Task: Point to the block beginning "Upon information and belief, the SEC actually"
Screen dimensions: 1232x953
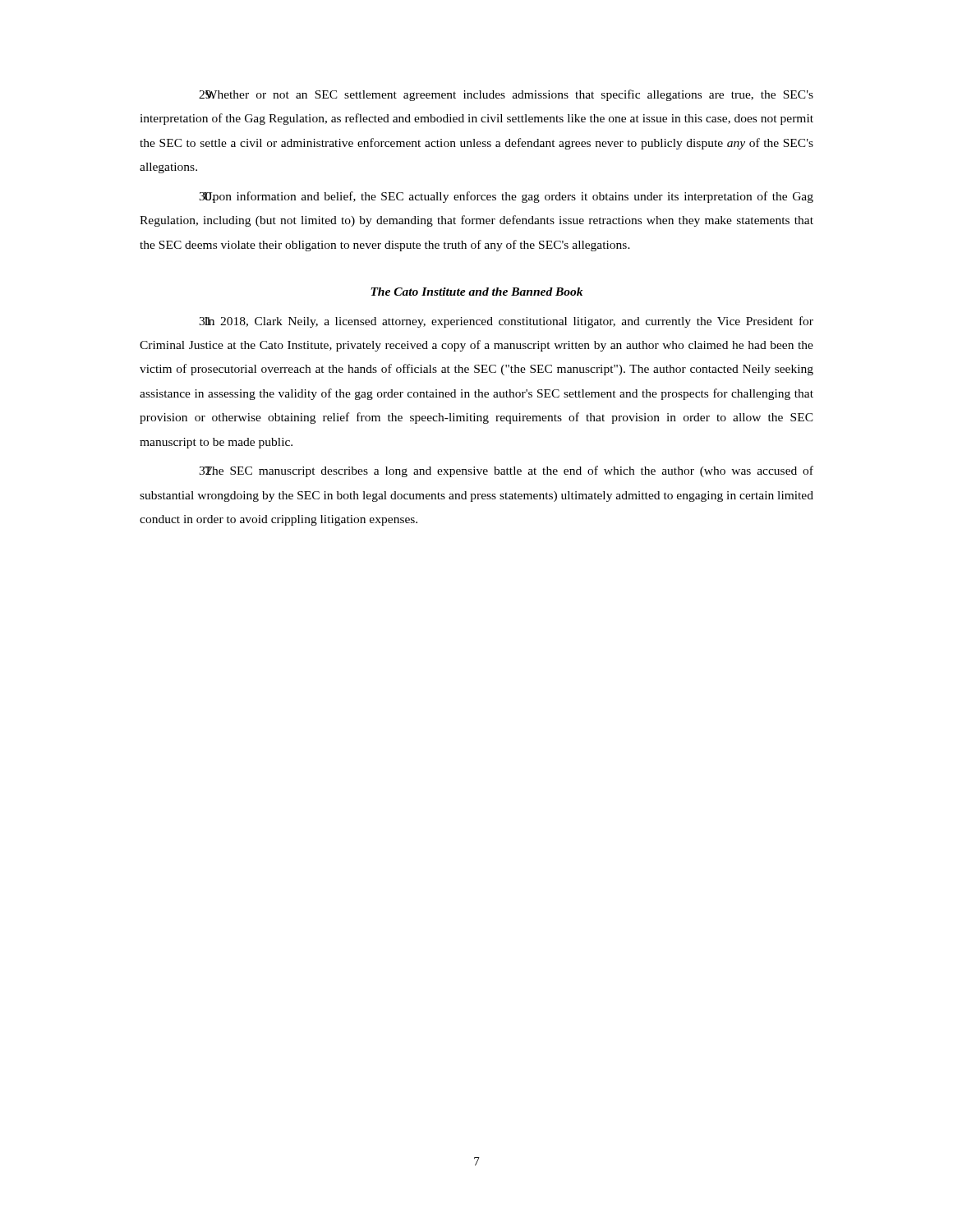Action: pos(476,217)
